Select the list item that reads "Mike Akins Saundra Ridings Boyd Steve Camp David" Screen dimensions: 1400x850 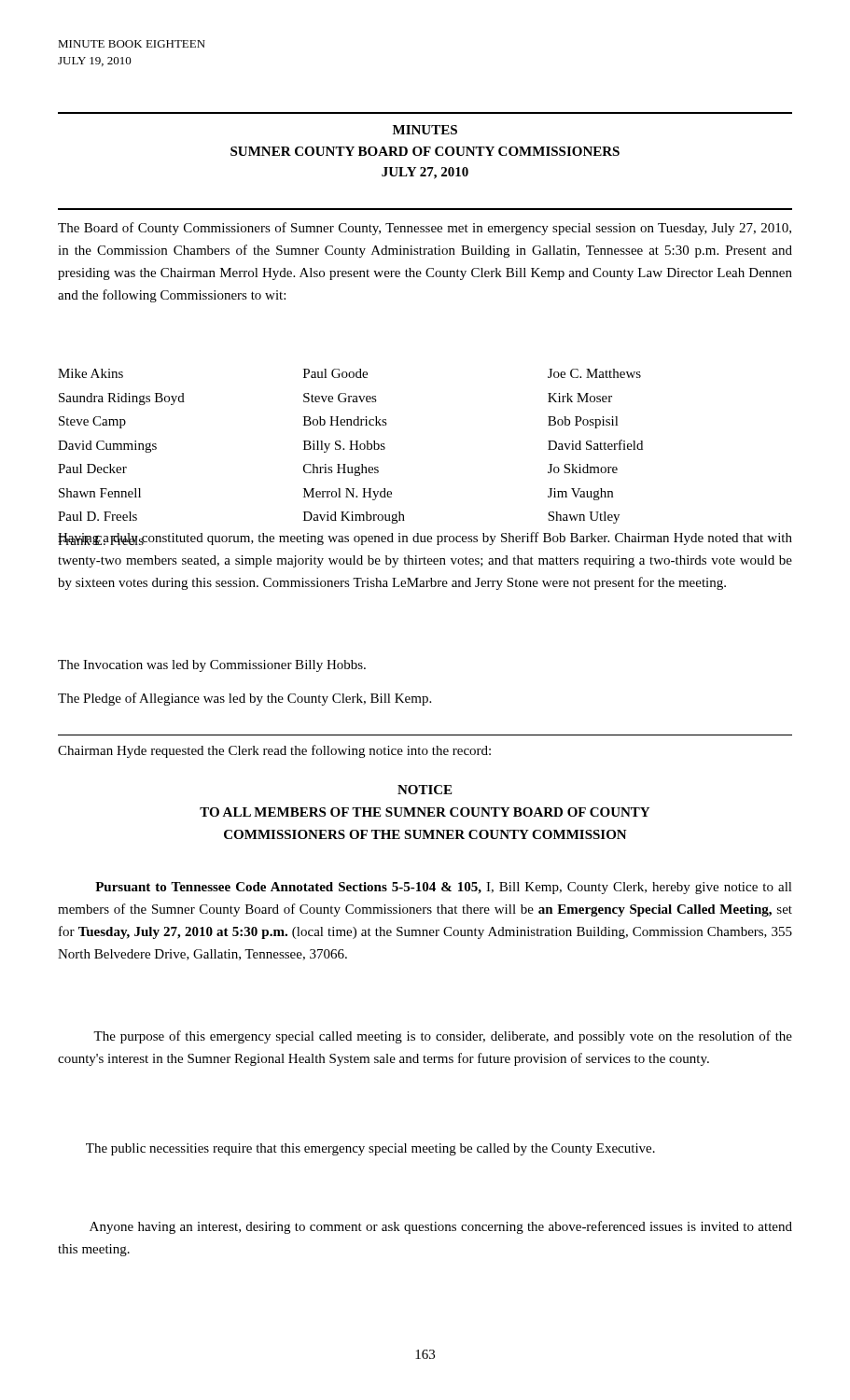point(121,457)
